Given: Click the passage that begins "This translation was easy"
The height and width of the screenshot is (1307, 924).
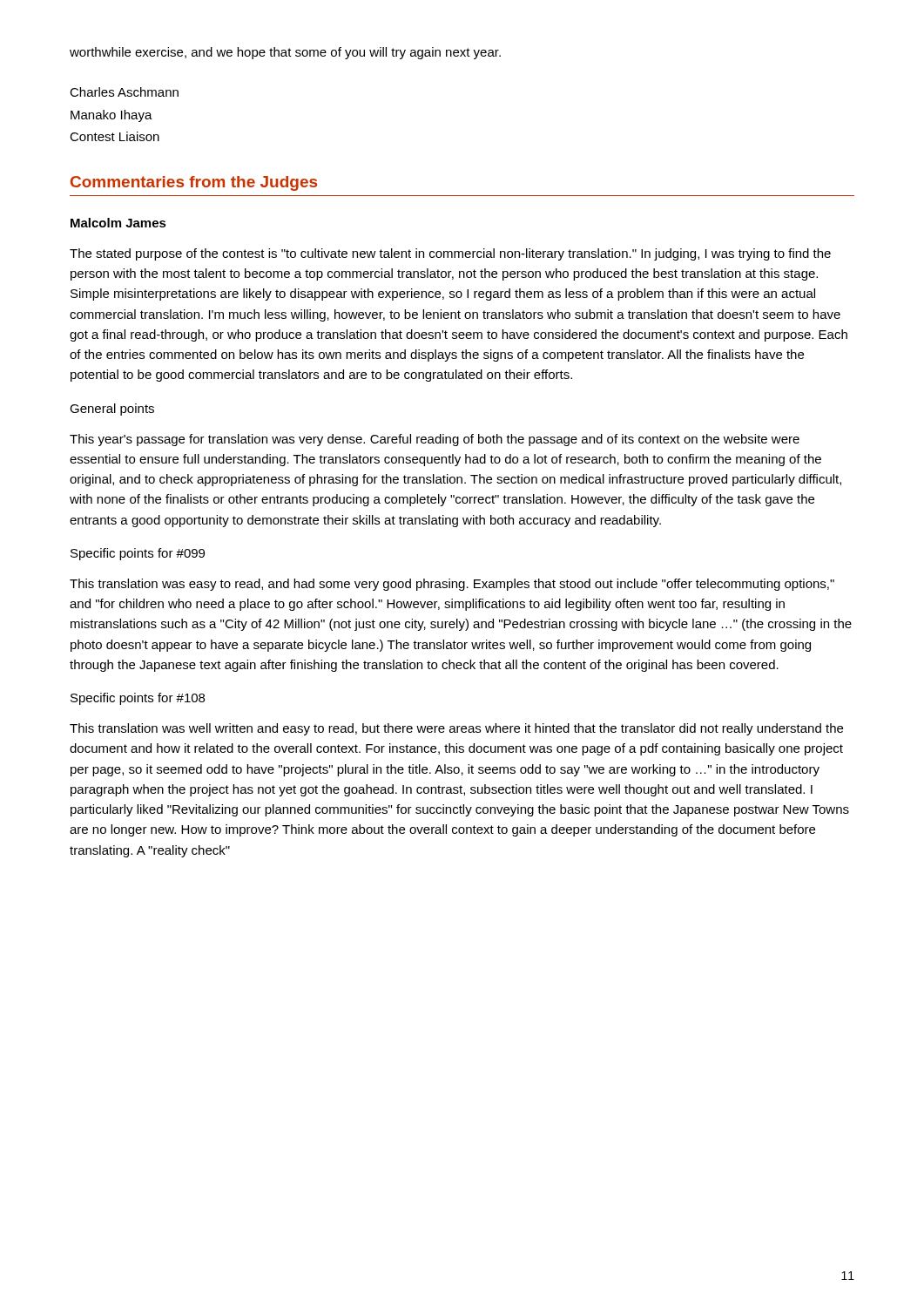Looking at the screenshot, I should [x=462, y=624].
